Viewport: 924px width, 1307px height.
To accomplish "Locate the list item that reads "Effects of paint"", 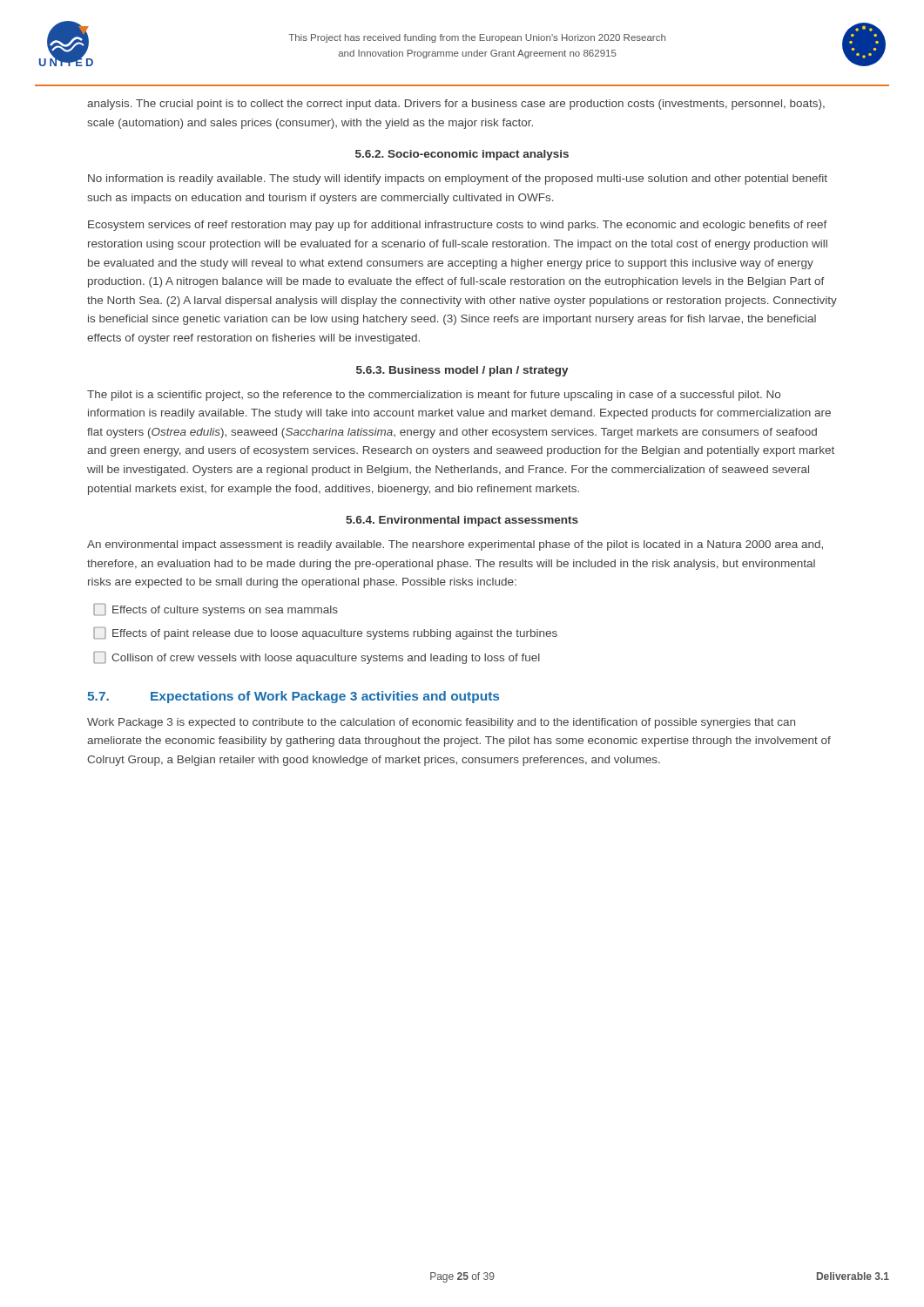I will (x=462, y=634).
